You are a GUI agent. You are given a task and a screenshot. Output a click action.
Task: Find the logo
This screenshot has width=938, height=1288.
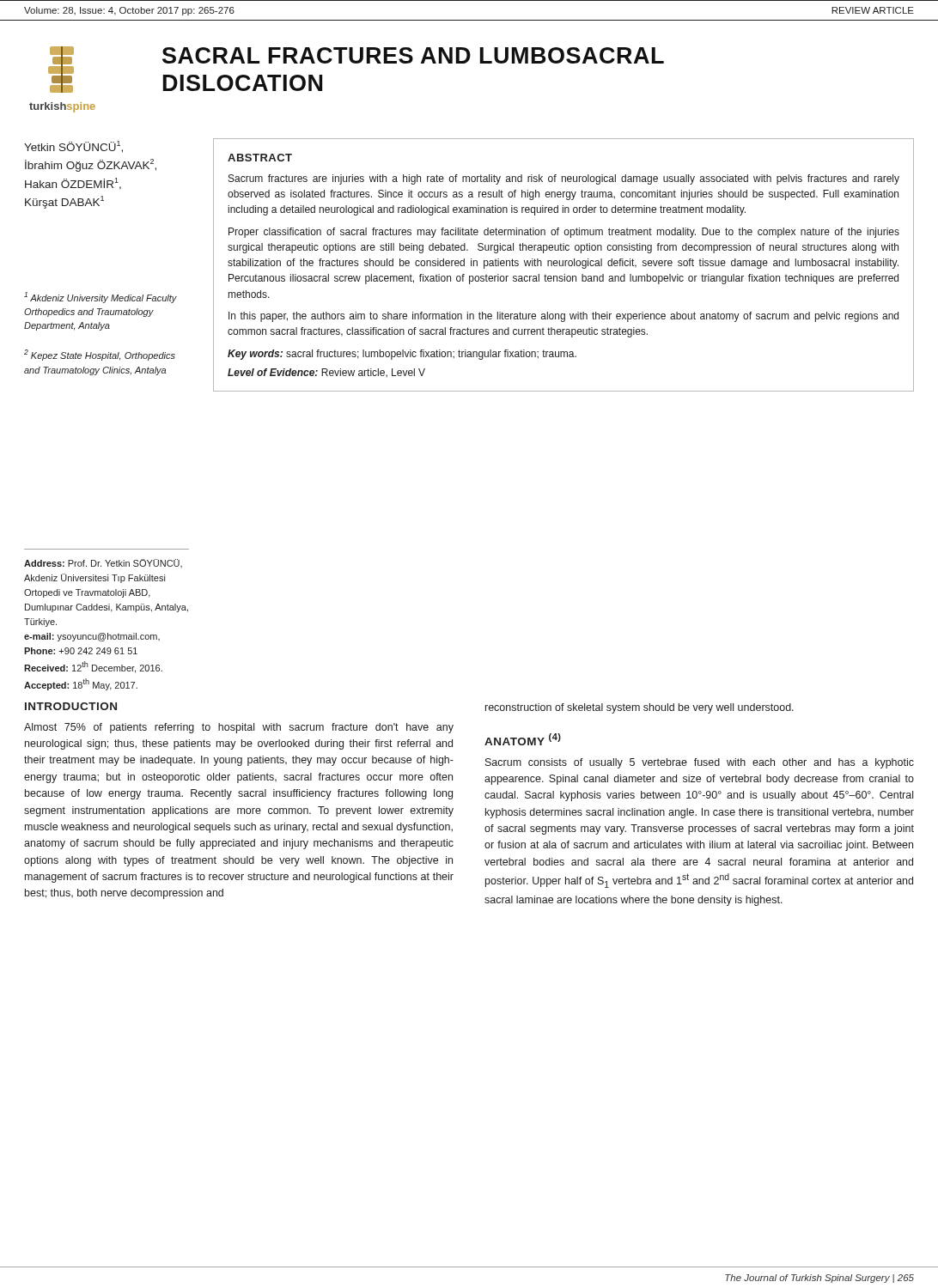(80, 79)
